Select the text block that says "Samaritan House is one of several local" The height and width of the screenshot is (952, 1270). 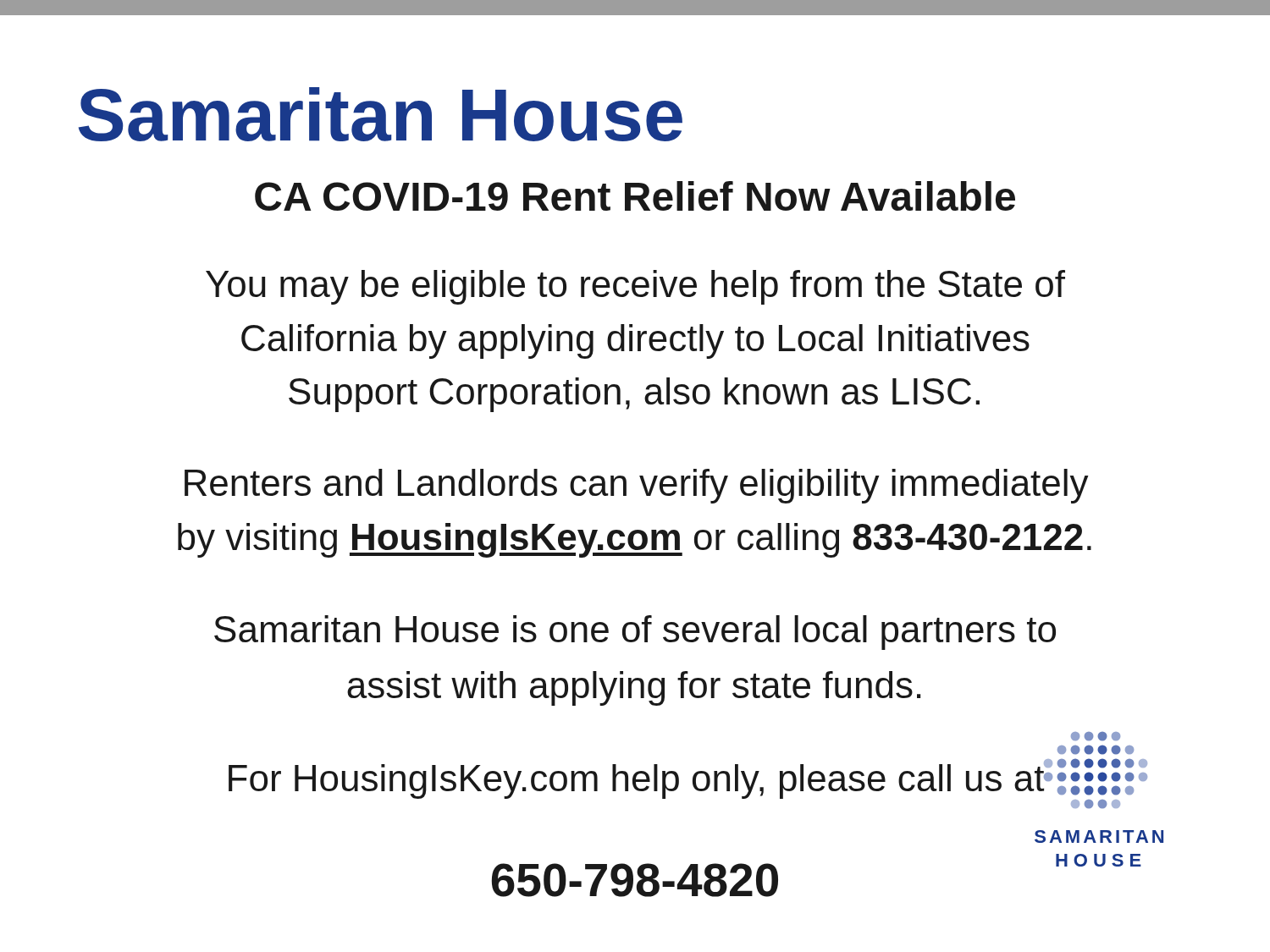click(x=635, y=754)
